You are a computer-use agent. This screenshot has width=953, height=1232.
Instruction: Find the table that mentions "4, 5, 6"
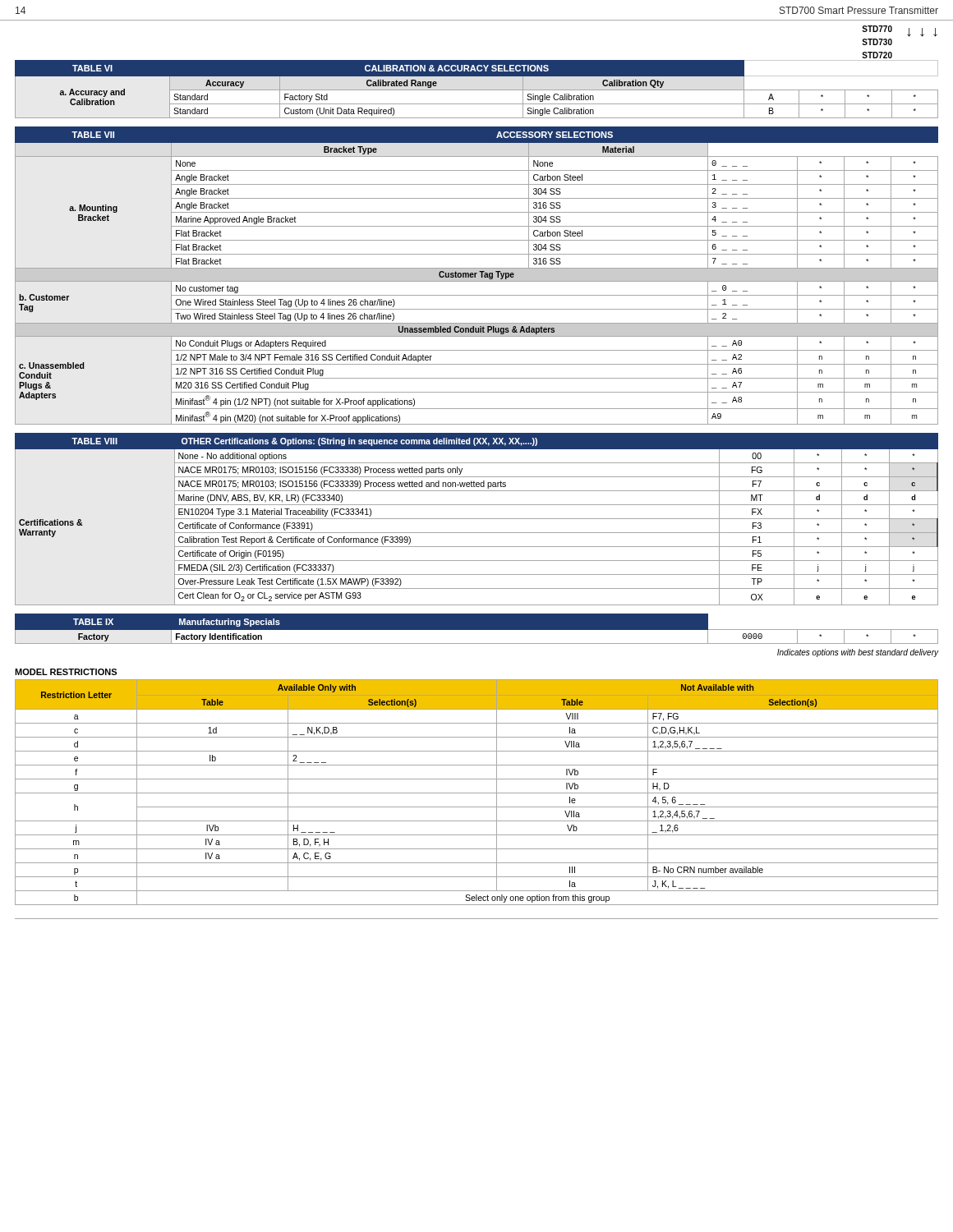click(x=476, y=792)
